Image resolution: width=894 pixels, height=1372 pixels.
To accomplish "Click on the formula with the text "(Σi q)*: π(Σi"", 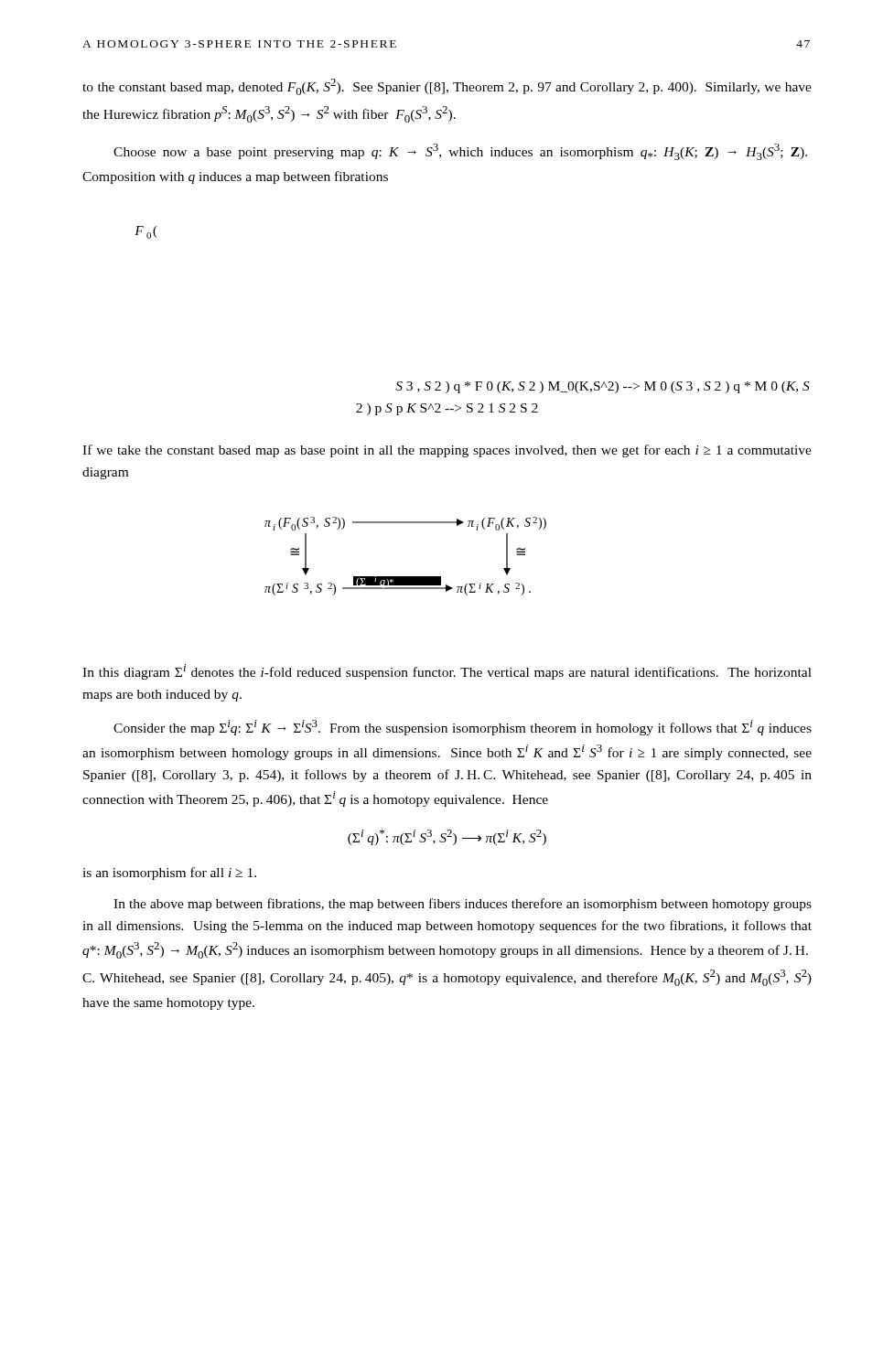I will click(x=447, y=835).
